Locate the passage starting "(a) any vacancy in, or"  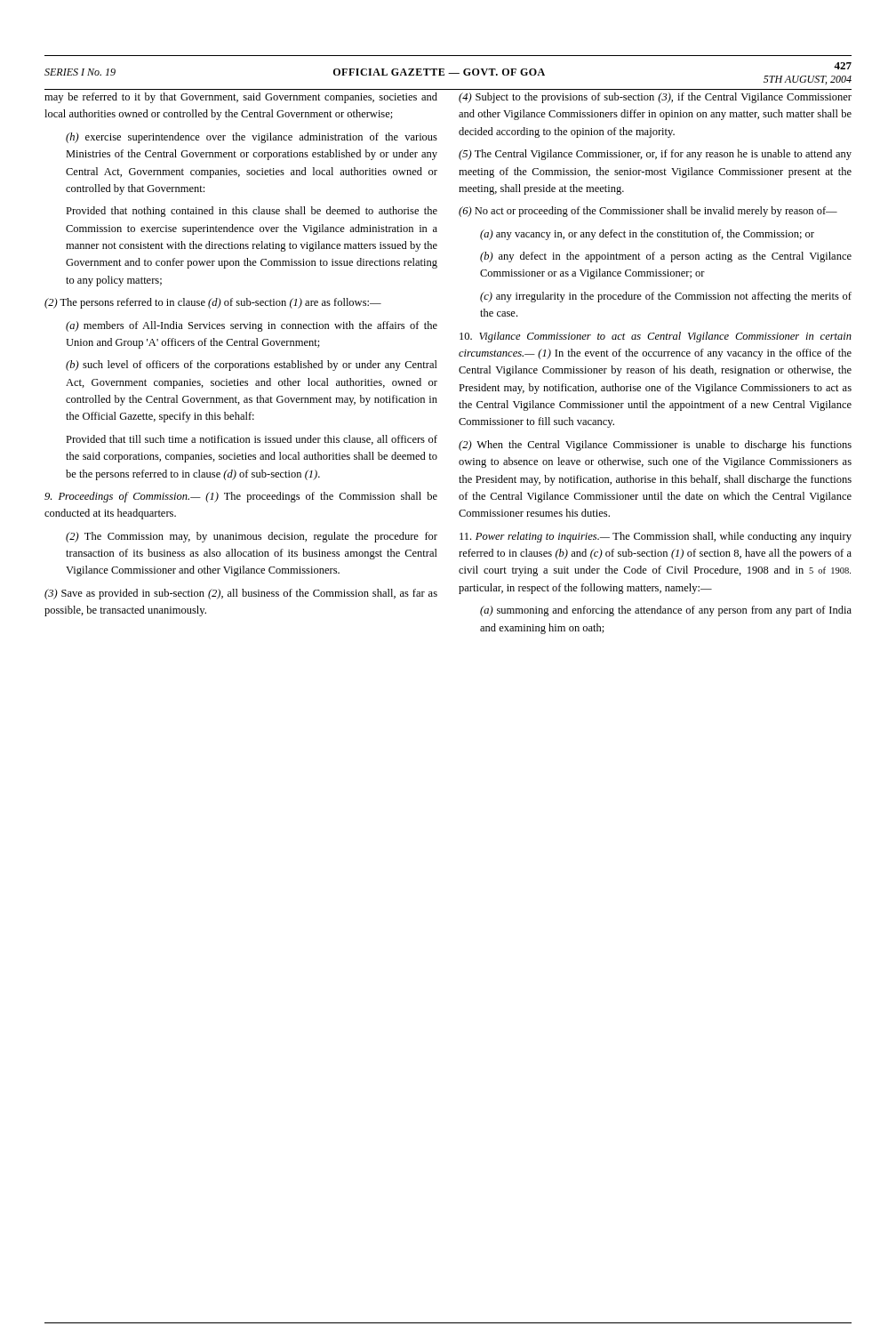(666, 234)
